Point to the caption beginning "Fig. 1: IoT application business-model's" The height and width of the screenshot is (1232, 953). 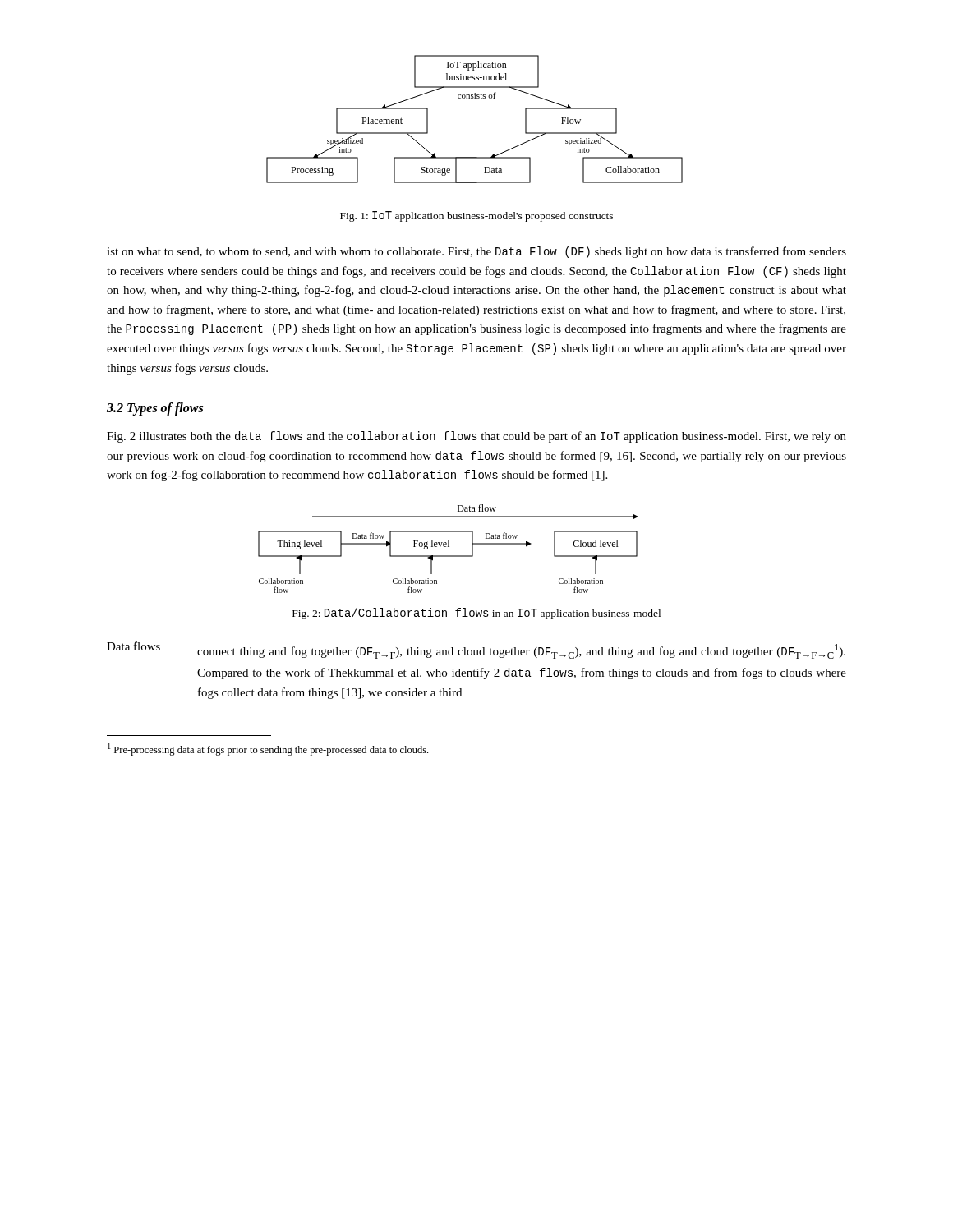[x=476, y=216]
